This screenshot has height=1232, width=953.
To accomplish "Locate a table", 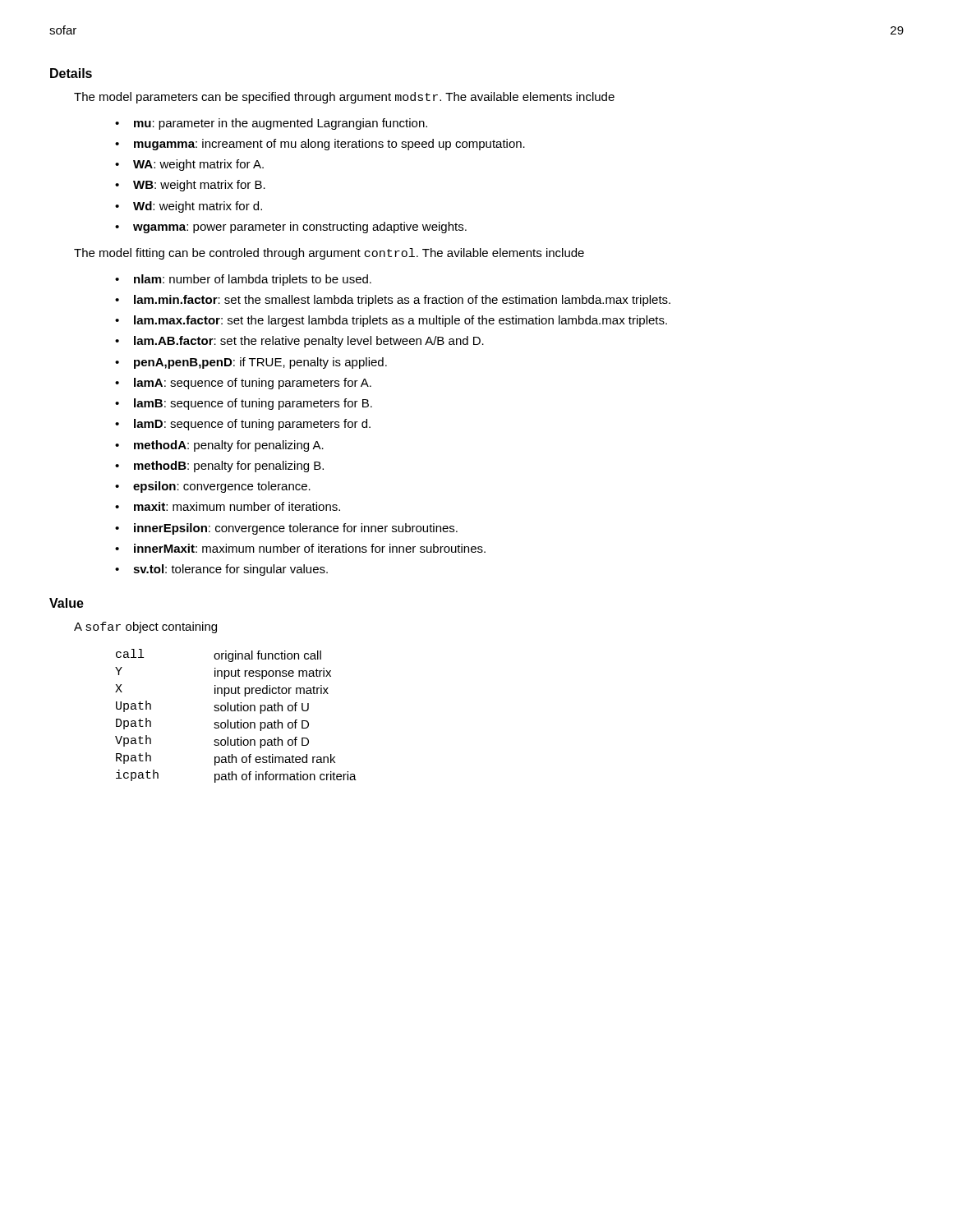I will (476, 715).
